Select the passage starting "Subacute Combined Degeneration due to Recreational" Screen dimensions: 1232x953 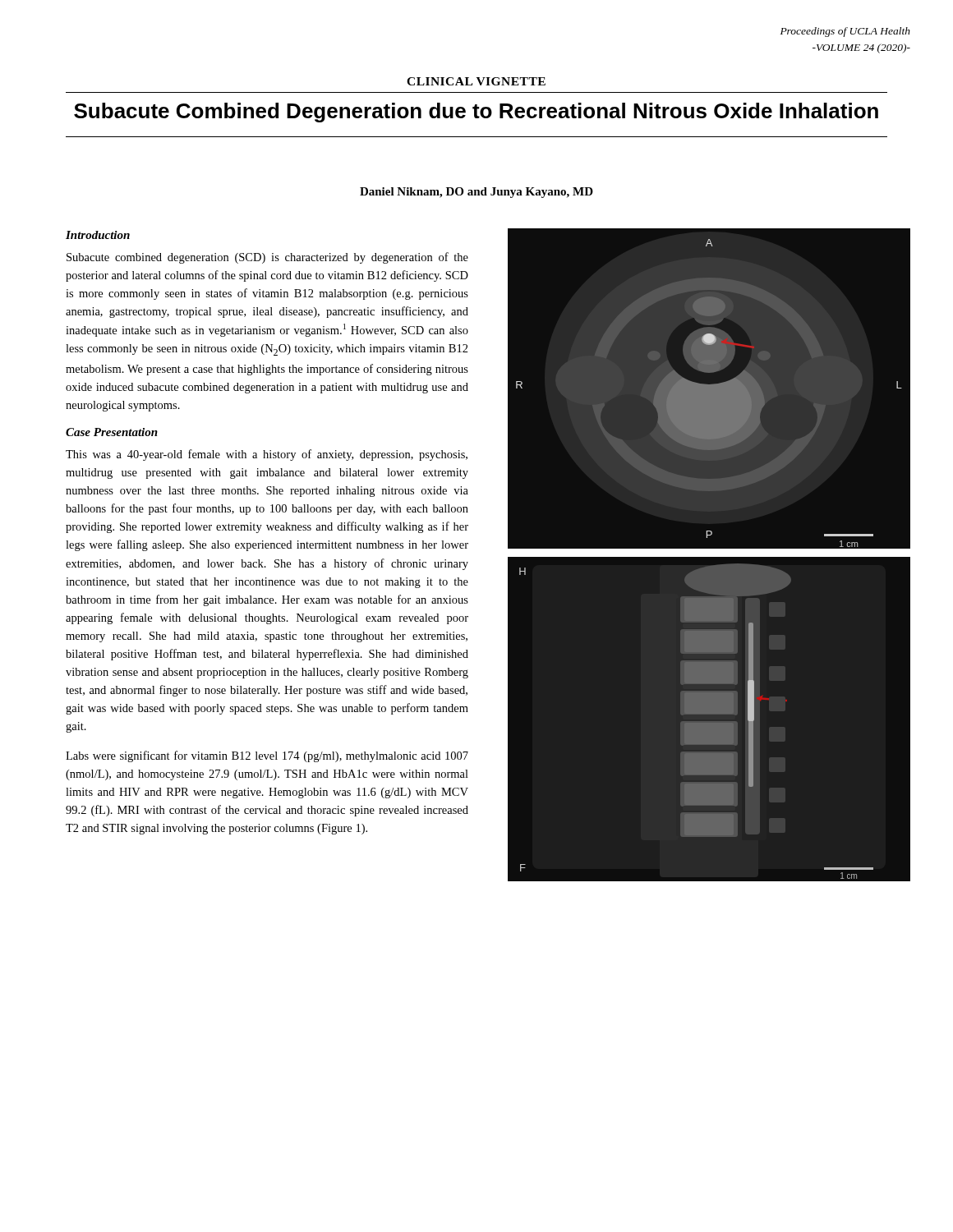pos(476,118)
